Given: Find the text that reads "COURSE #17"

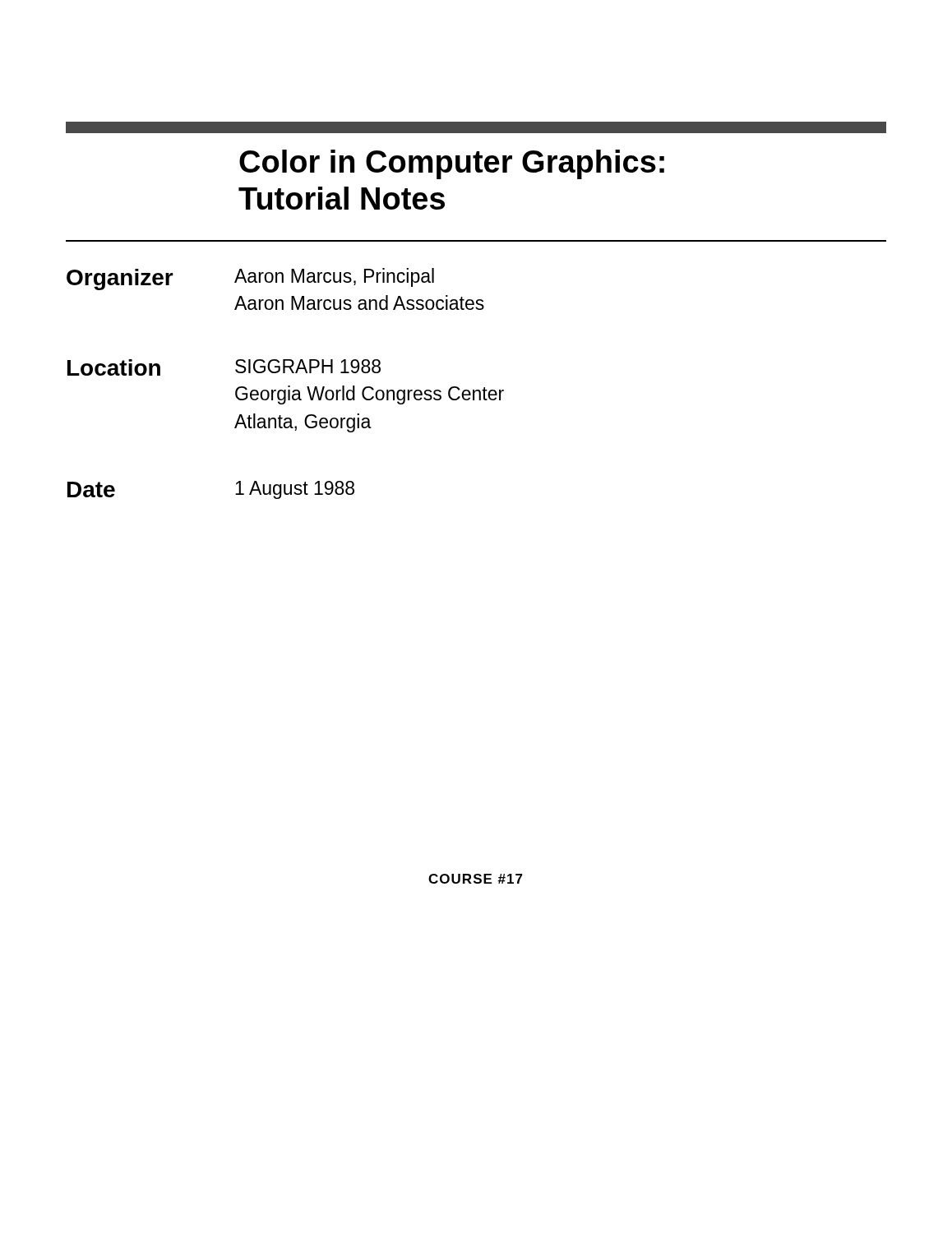Looking at the screenshot, I should [x=476, y=879].
